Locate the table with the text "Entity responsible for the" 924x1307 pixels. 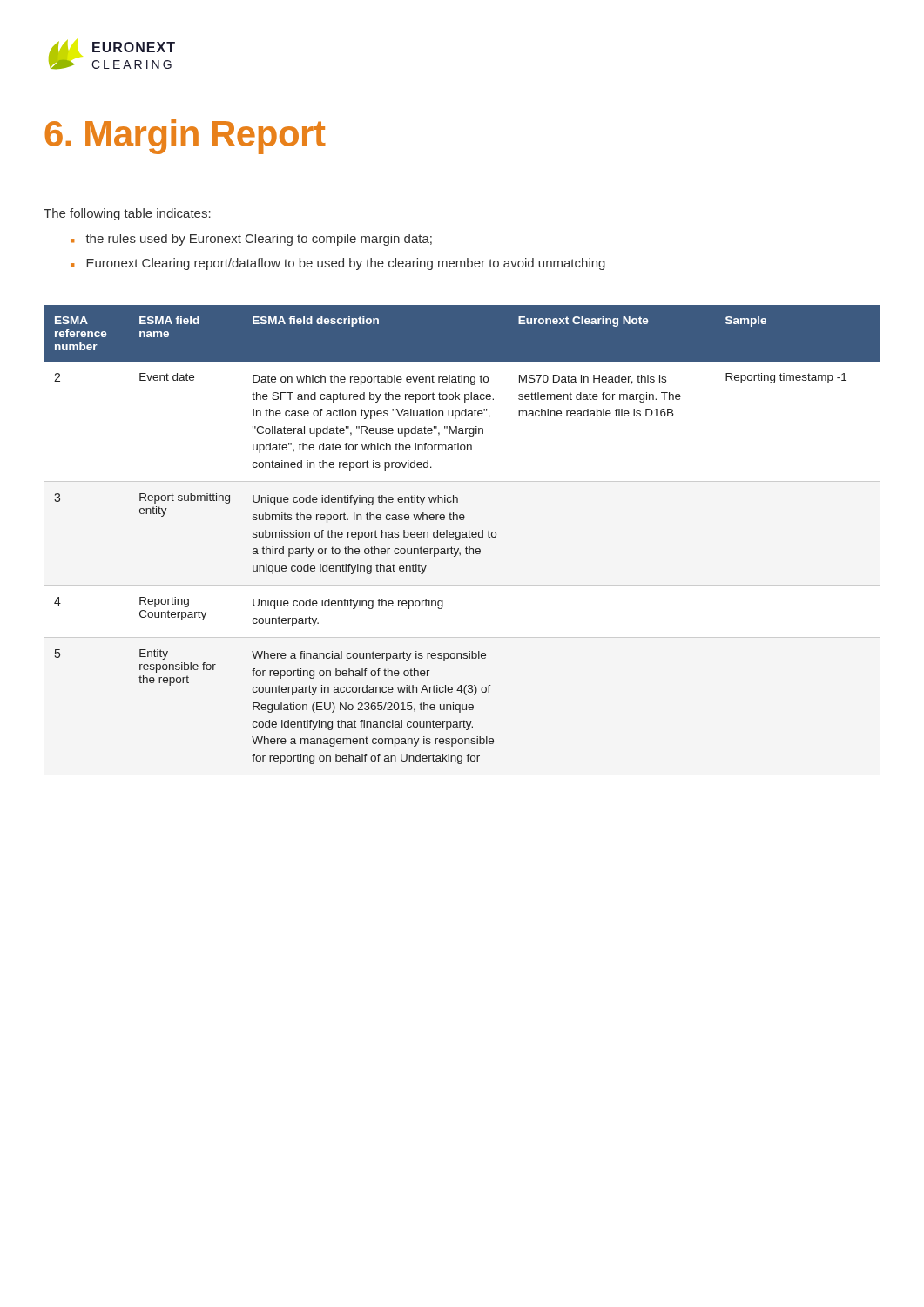tap(462, 540)
